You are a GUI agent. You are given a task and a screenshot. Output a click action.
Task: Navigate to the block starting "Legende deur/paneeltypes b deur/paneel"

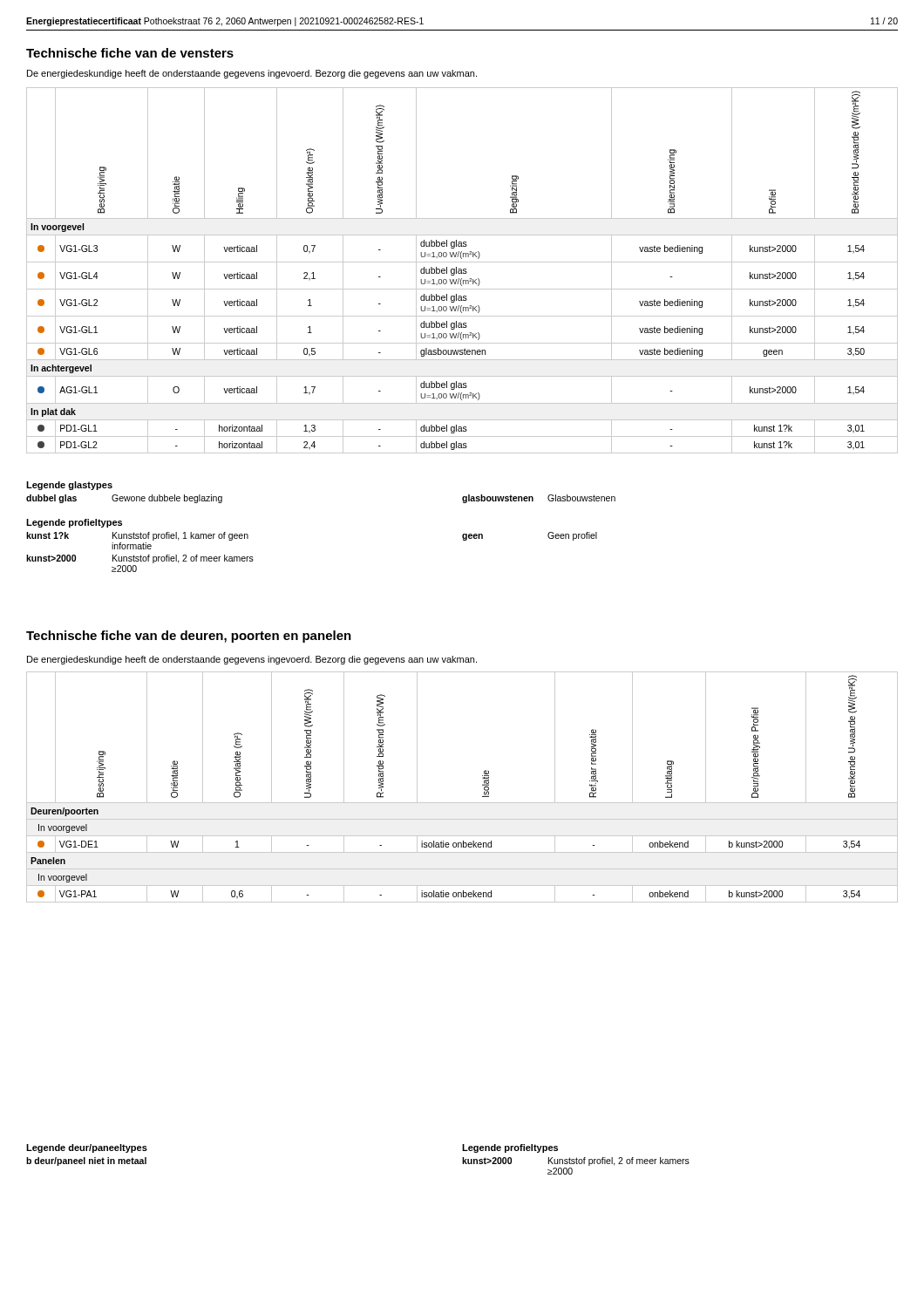(462, 1160)
